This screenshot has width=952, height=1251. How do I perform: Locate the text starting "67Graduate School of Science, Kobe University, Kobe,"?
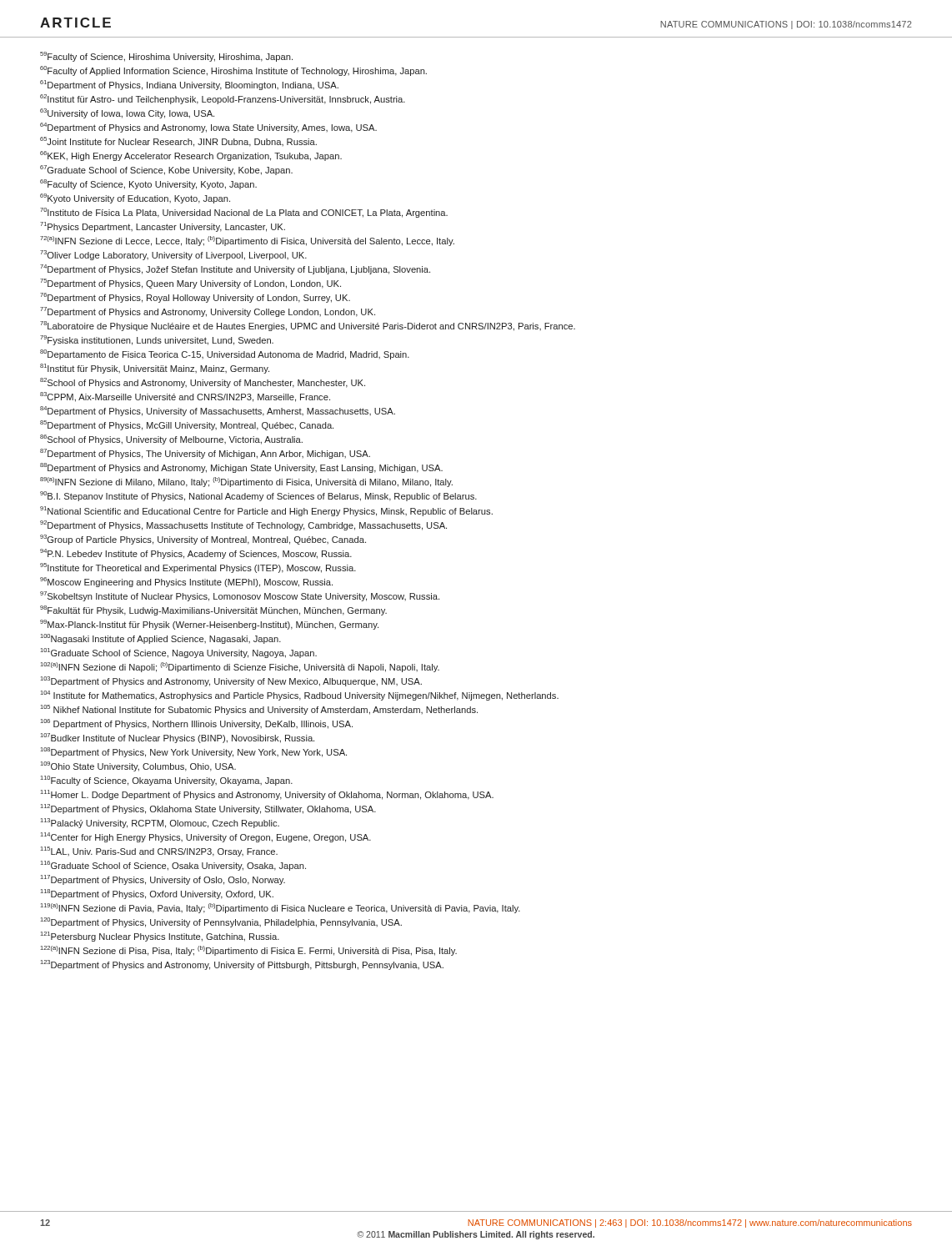[x=166, y=170]
